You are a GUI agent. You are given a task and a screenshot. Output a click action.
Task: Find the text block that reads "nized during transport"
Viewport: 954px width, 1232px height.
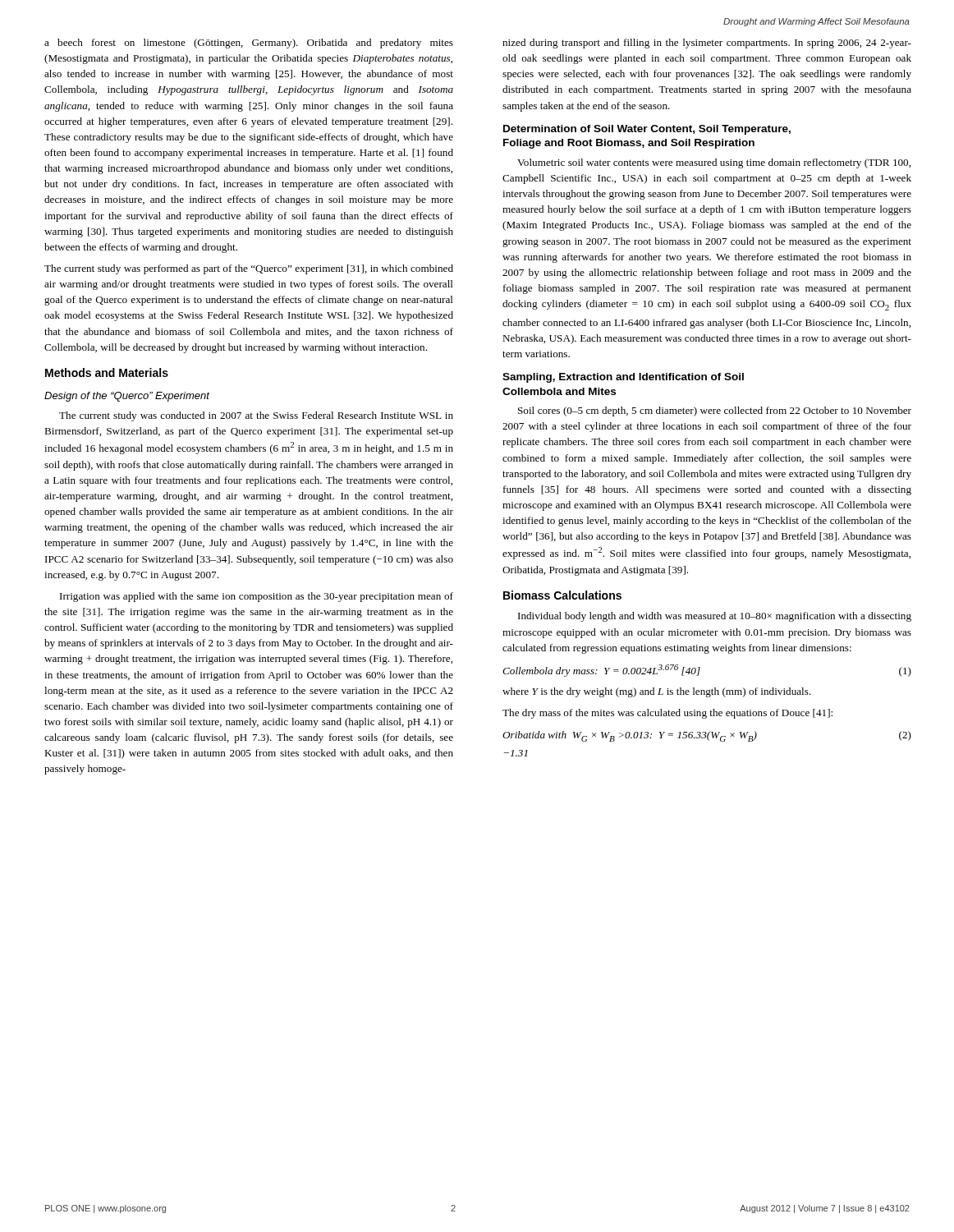coord(707,74)
